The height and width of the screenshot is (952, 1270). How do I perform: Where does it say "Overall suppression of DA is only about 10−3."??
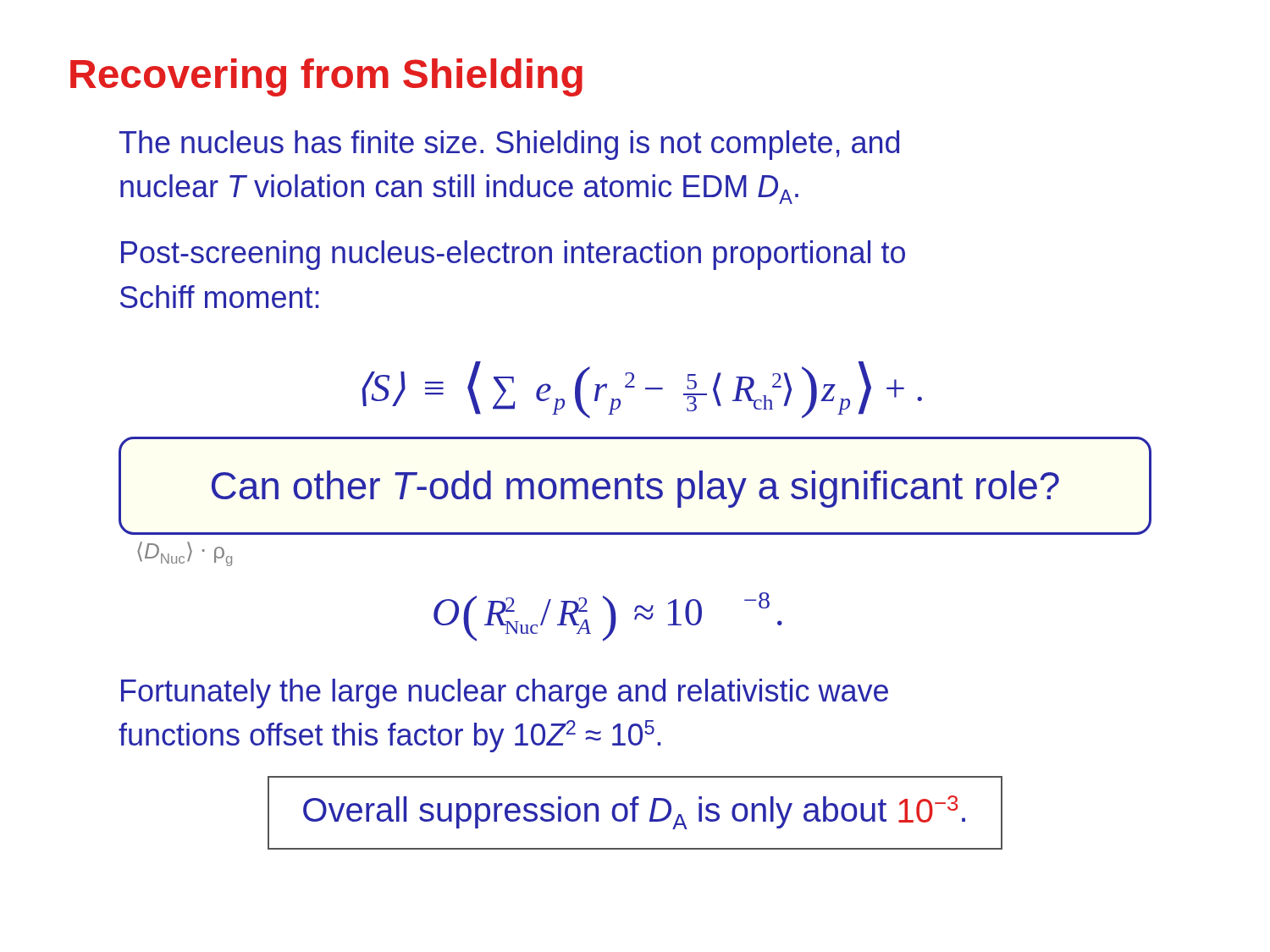tap(635, 813)
